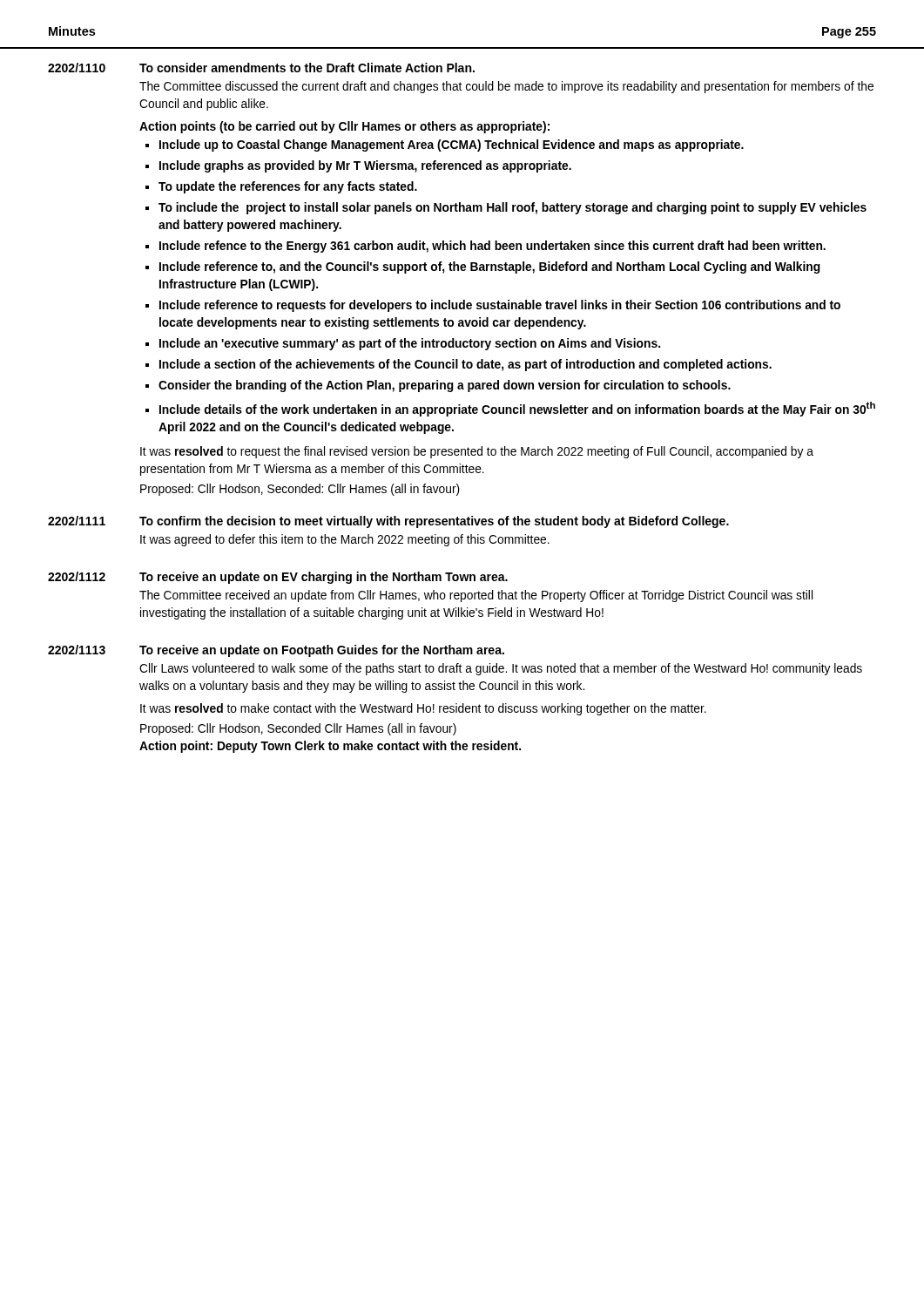Click the passage that begins "Action points (to be carried out"

click(345, 127)
